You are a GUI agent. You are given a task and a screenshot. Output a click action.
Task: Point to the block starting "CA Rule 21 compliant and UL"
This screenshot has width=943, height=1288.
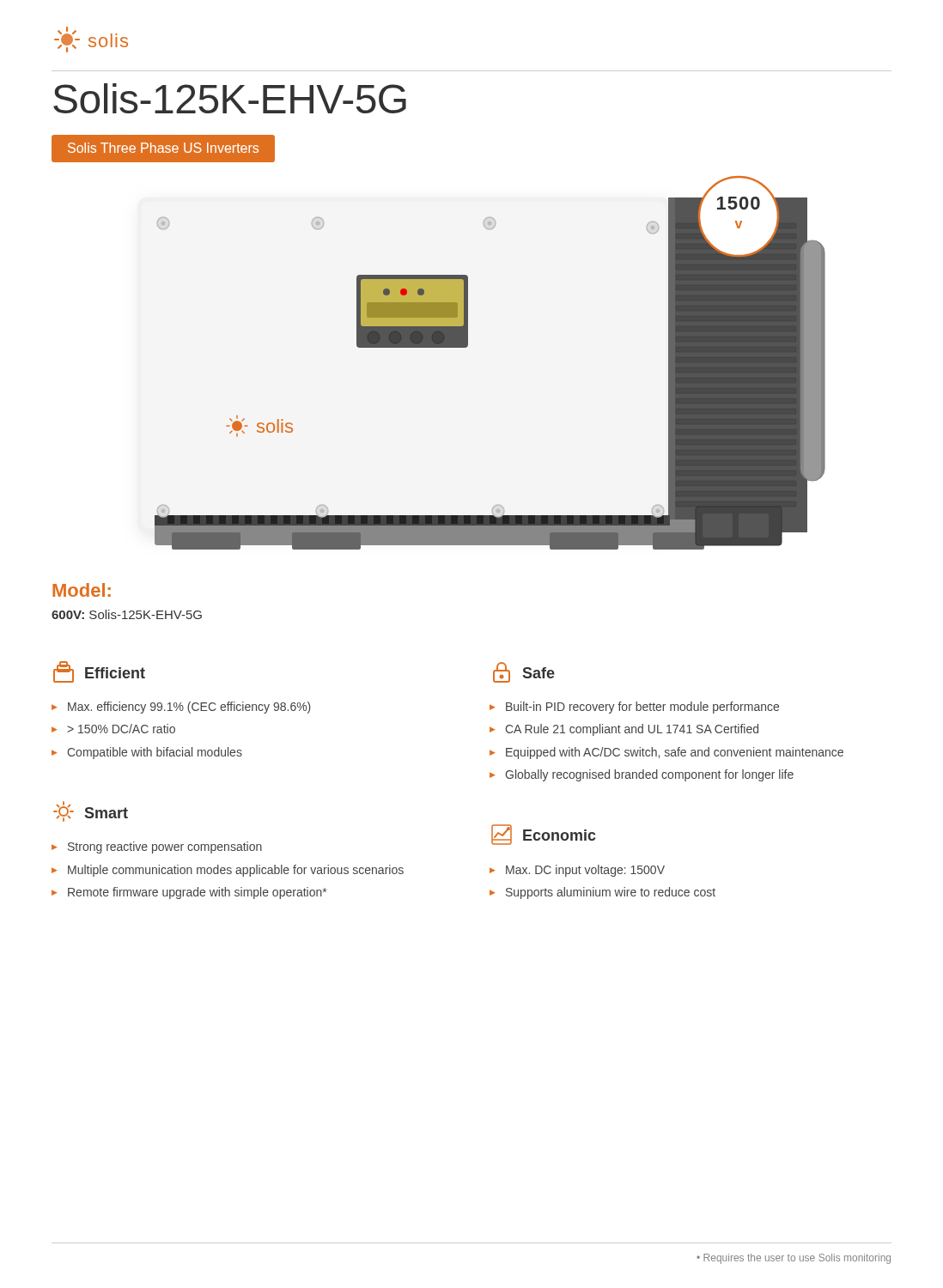tap(632, 729)
